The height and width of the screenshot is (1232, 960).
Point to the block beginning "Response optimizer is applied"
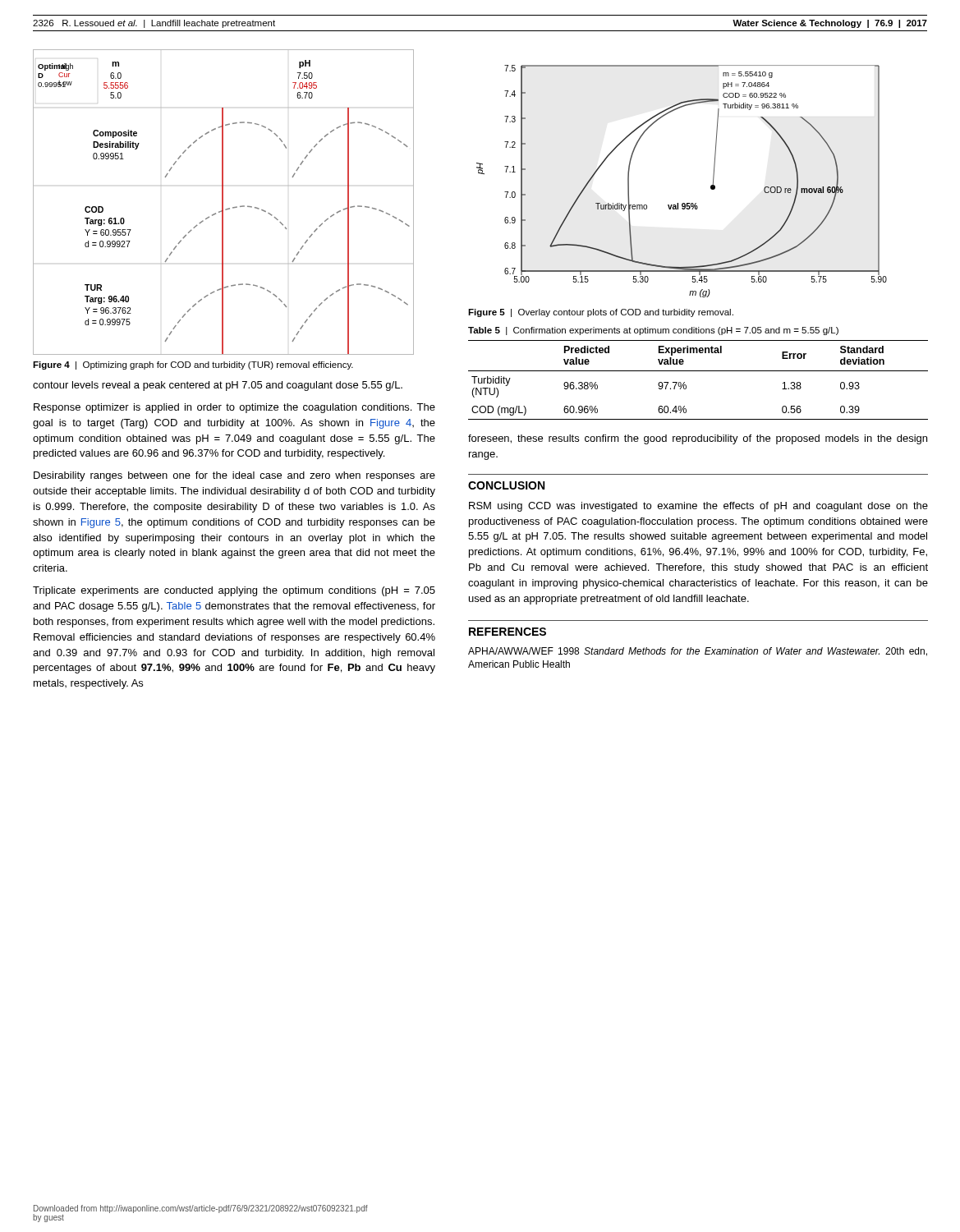coord(234,430)
